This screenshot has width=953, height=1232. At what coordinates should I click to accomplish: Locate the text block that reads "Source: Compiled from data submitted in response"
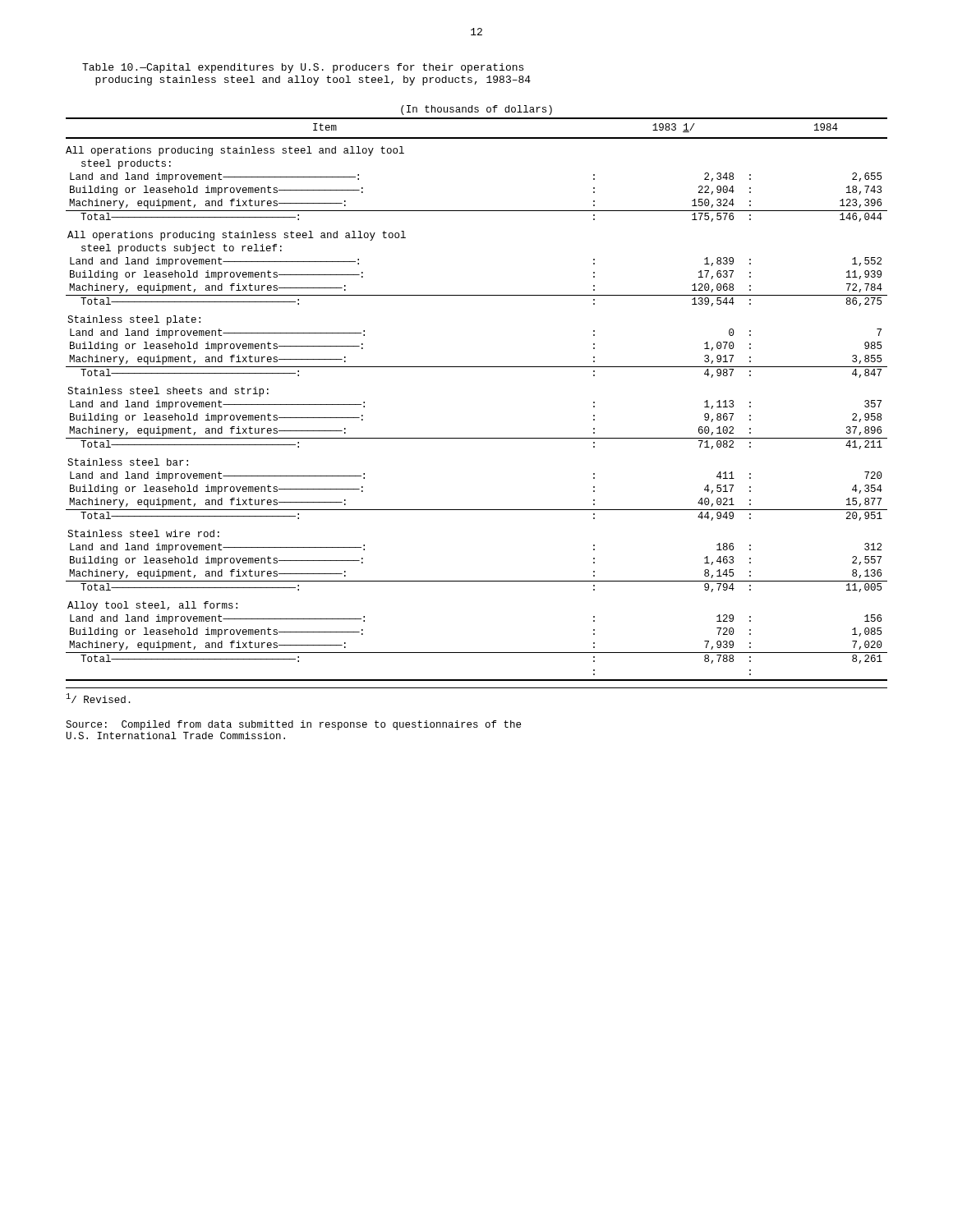point(294,731)
